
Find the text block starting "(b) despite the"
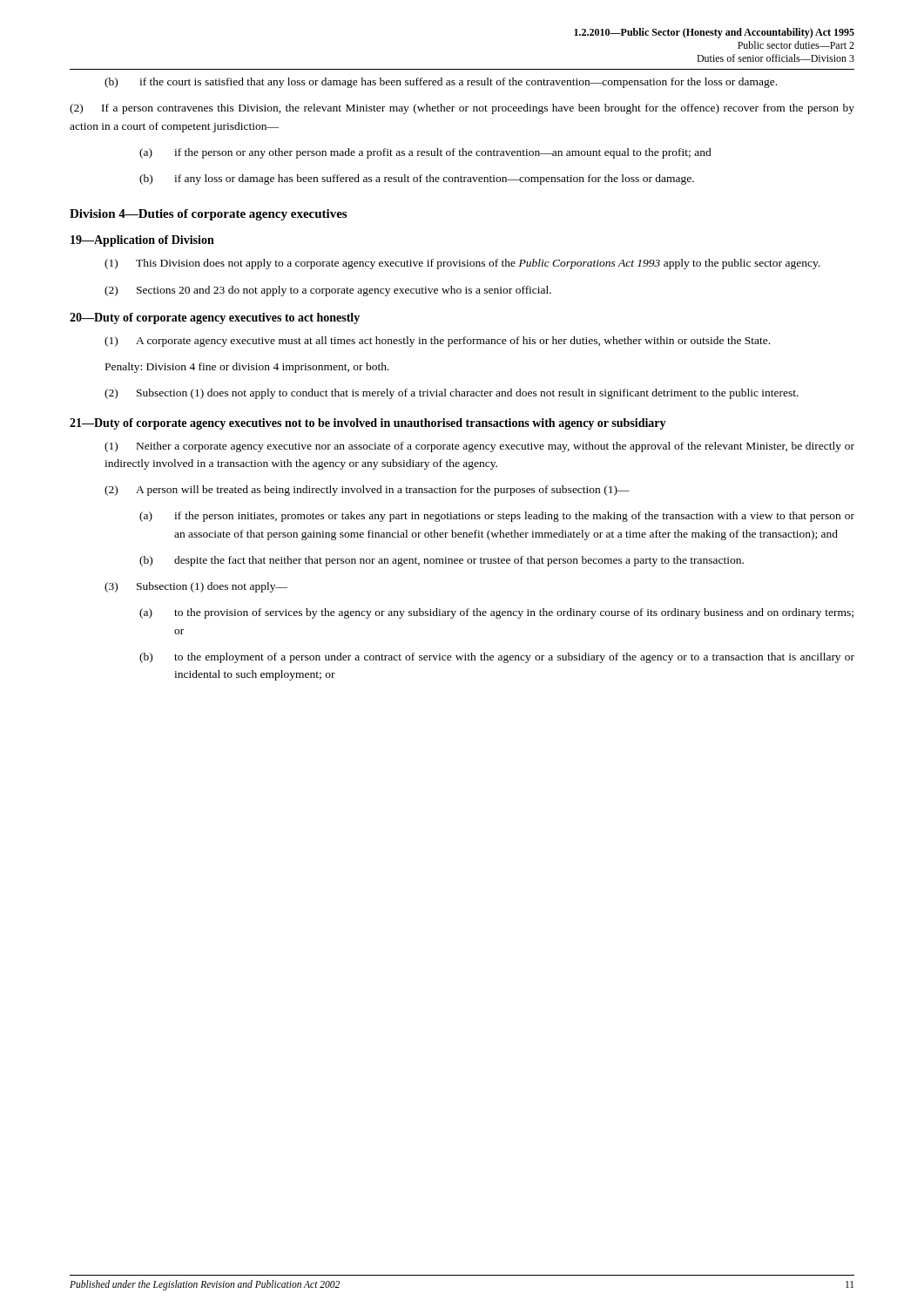pyautogui.click(x=459, y=560)
